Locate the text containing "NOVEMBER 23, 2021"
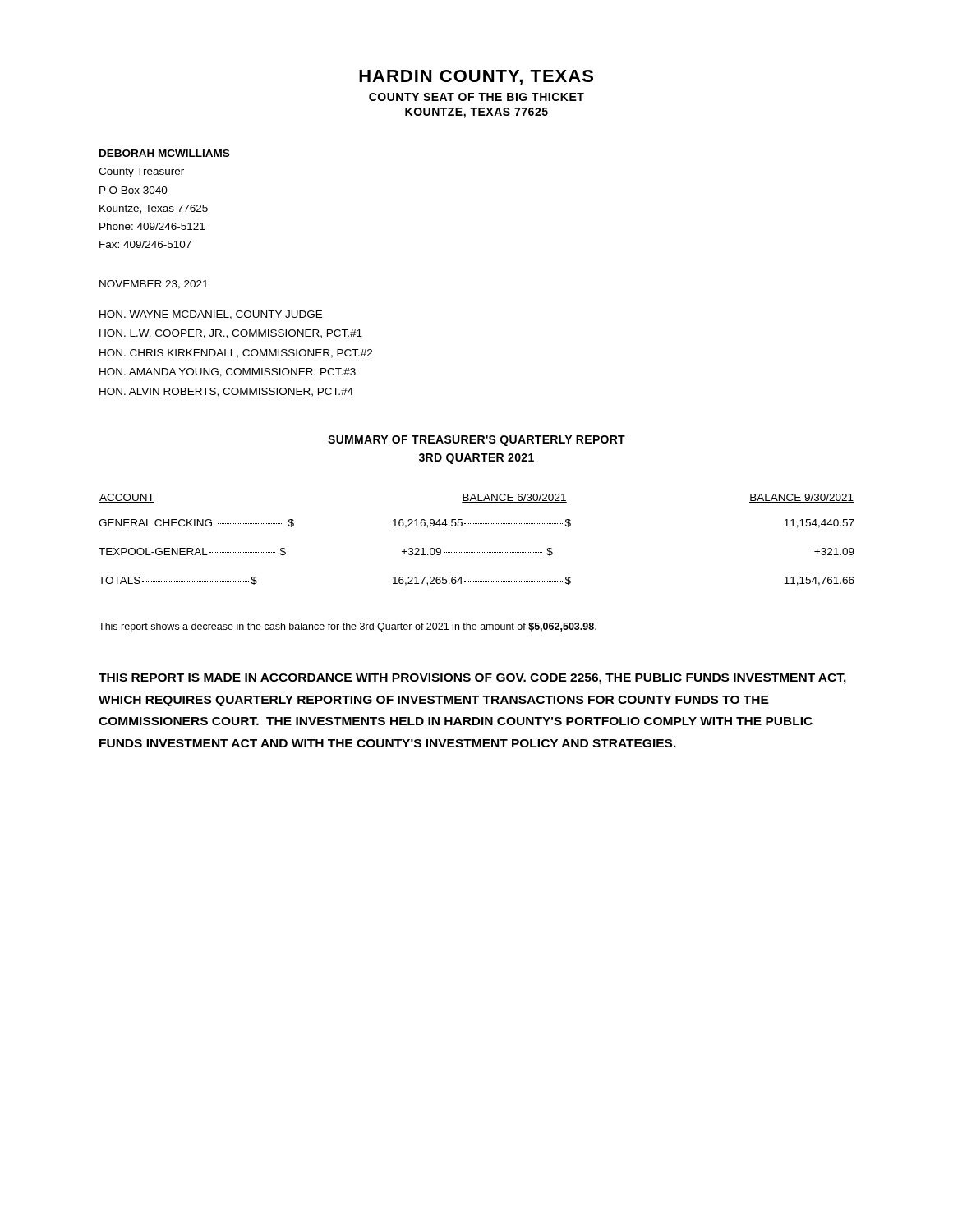 tap(153, 283)
